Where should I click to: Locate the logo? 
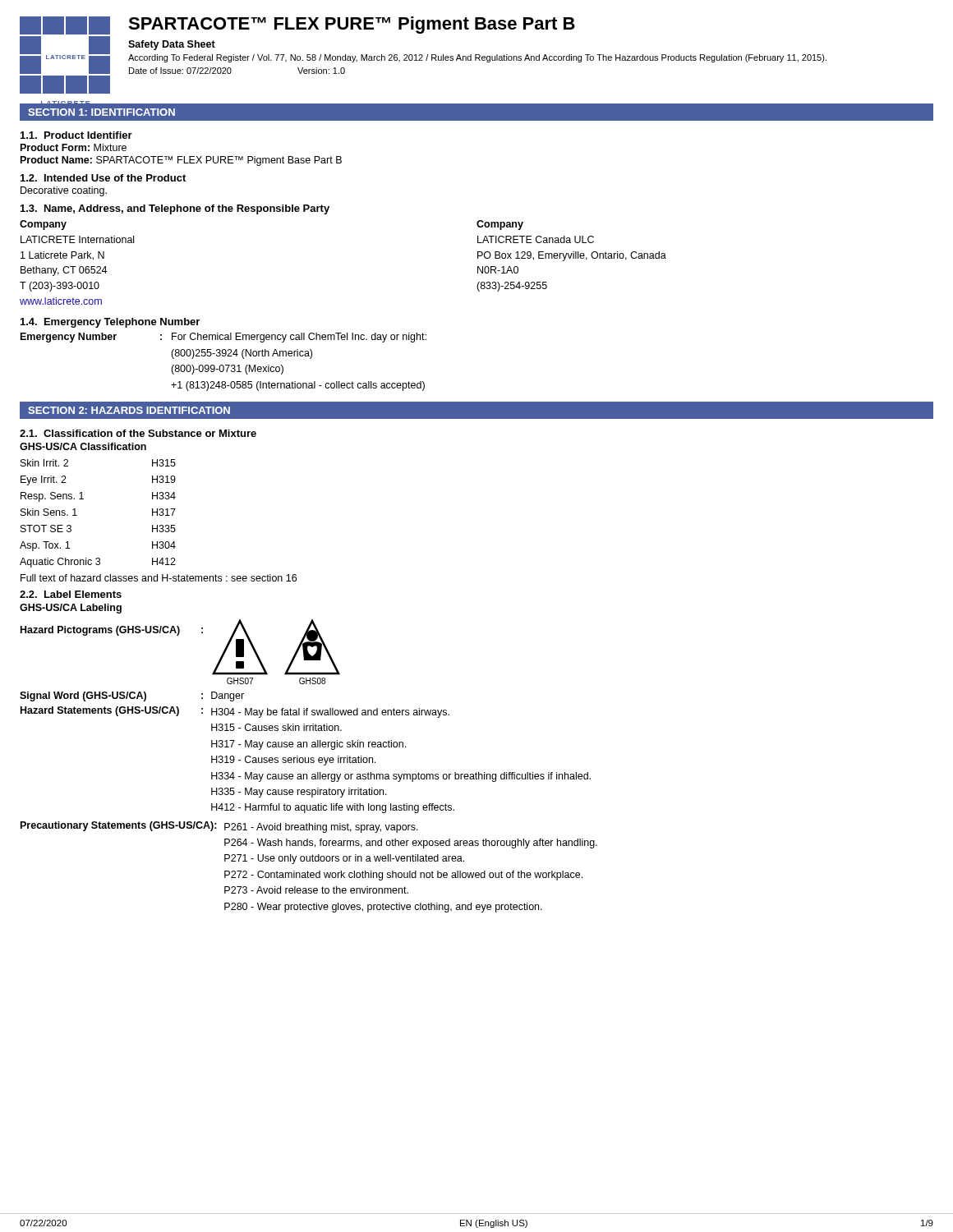[x=66, y=56]
